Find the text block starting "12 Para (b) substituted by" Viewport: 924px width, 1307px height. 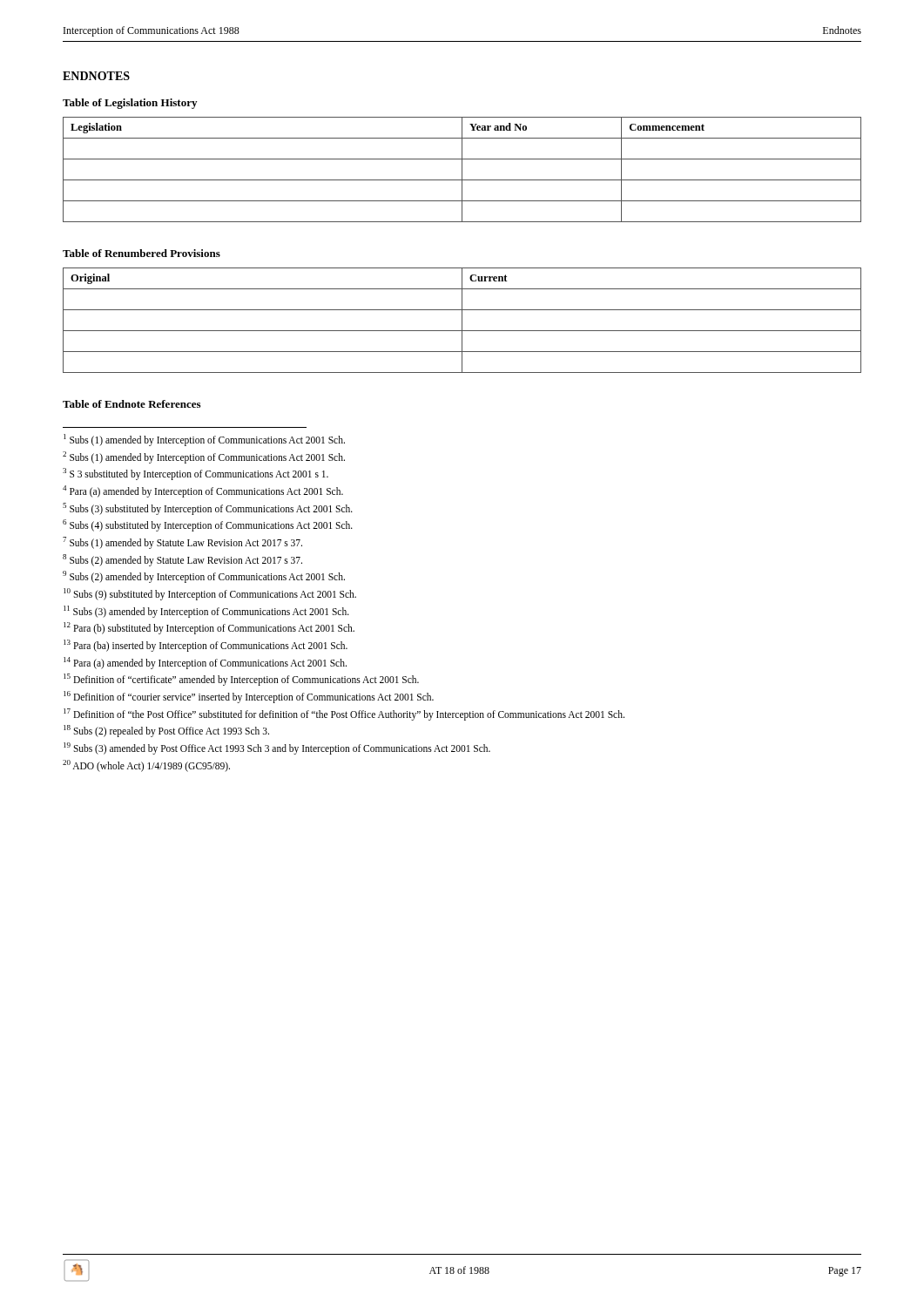point(209,628)
